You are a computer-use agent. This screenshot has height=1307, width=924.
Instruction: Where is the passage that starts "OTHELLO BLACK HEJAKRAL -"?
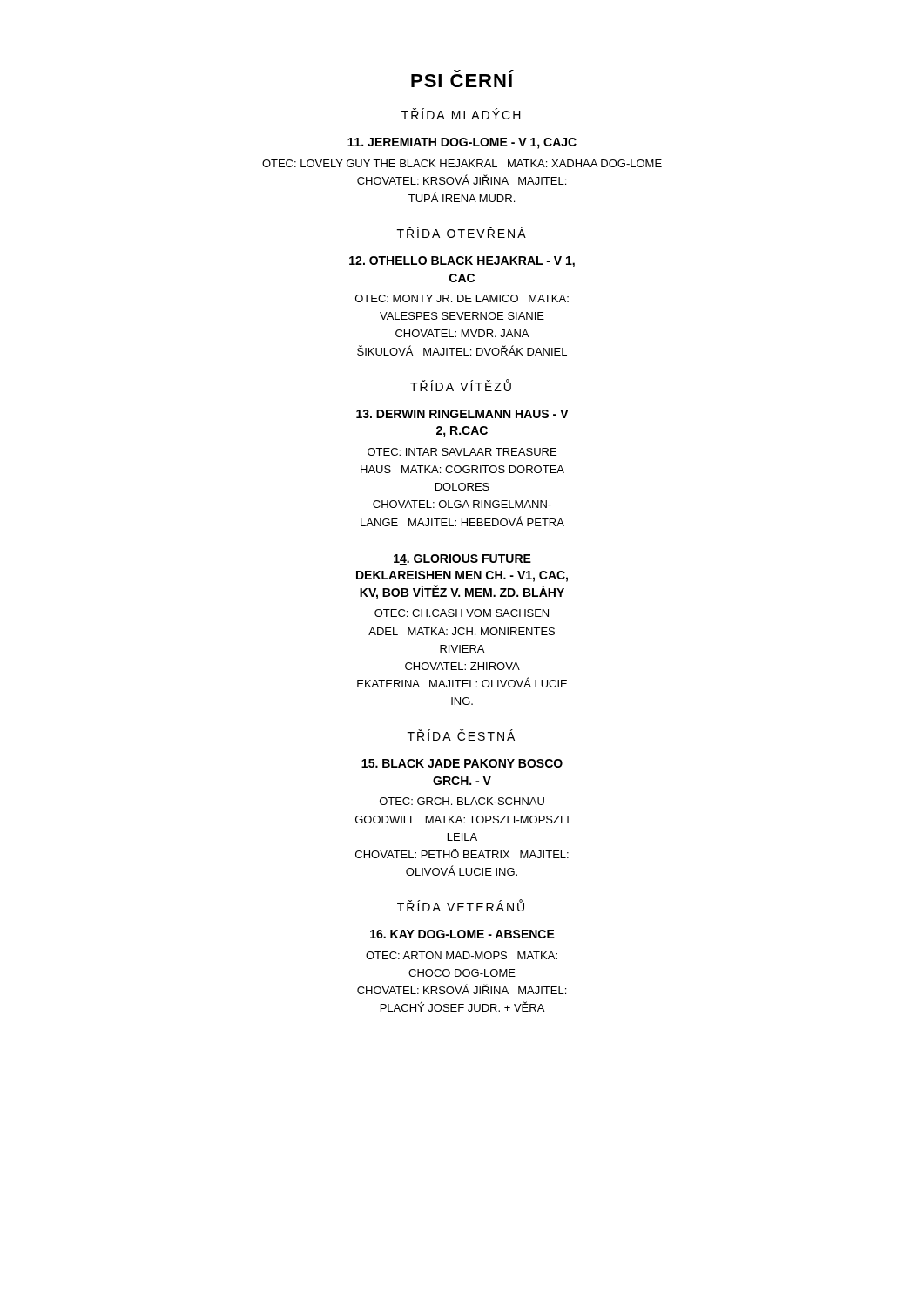(462, 307)
